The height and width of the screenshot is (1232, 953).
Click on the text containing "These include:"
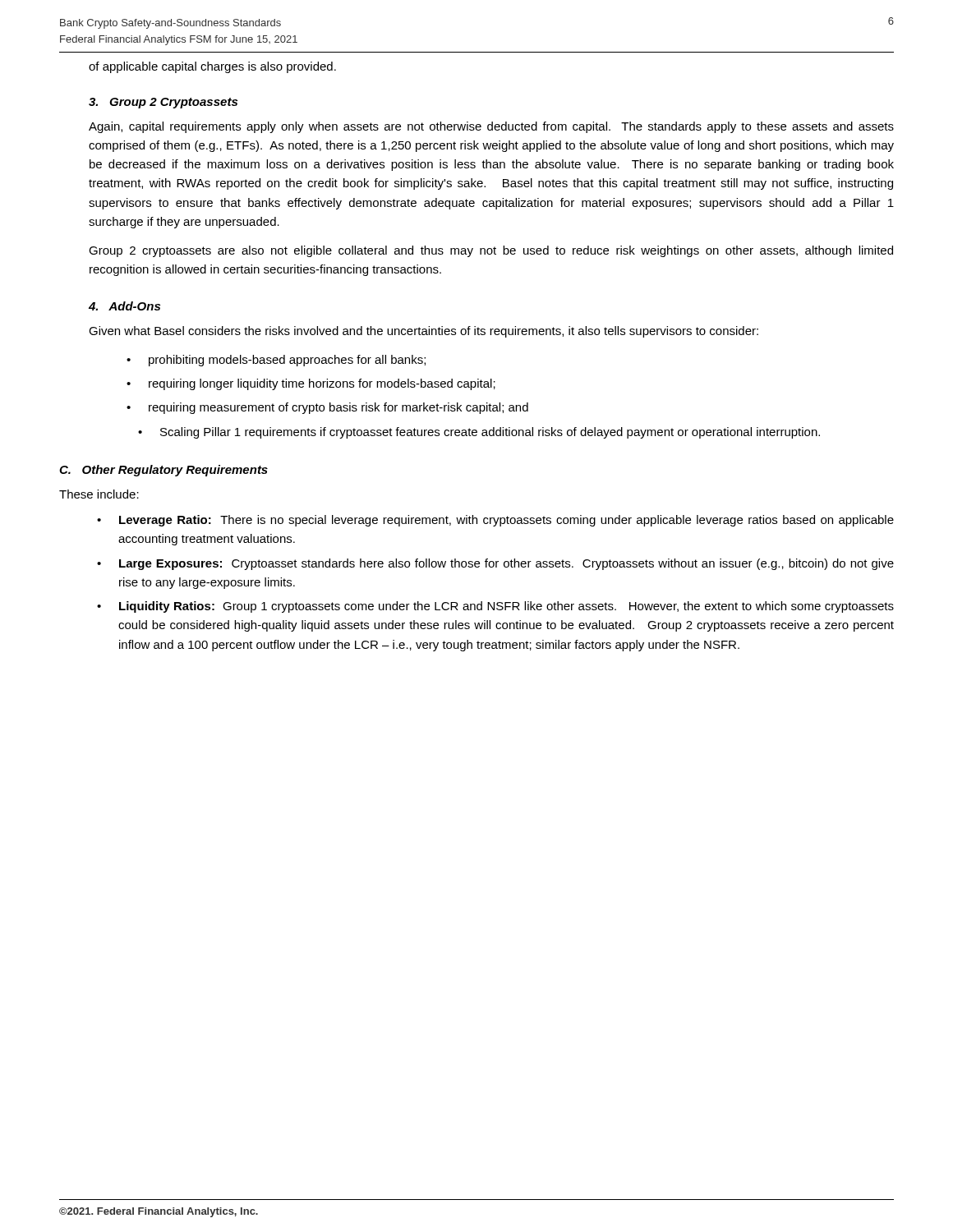(99, 494)
